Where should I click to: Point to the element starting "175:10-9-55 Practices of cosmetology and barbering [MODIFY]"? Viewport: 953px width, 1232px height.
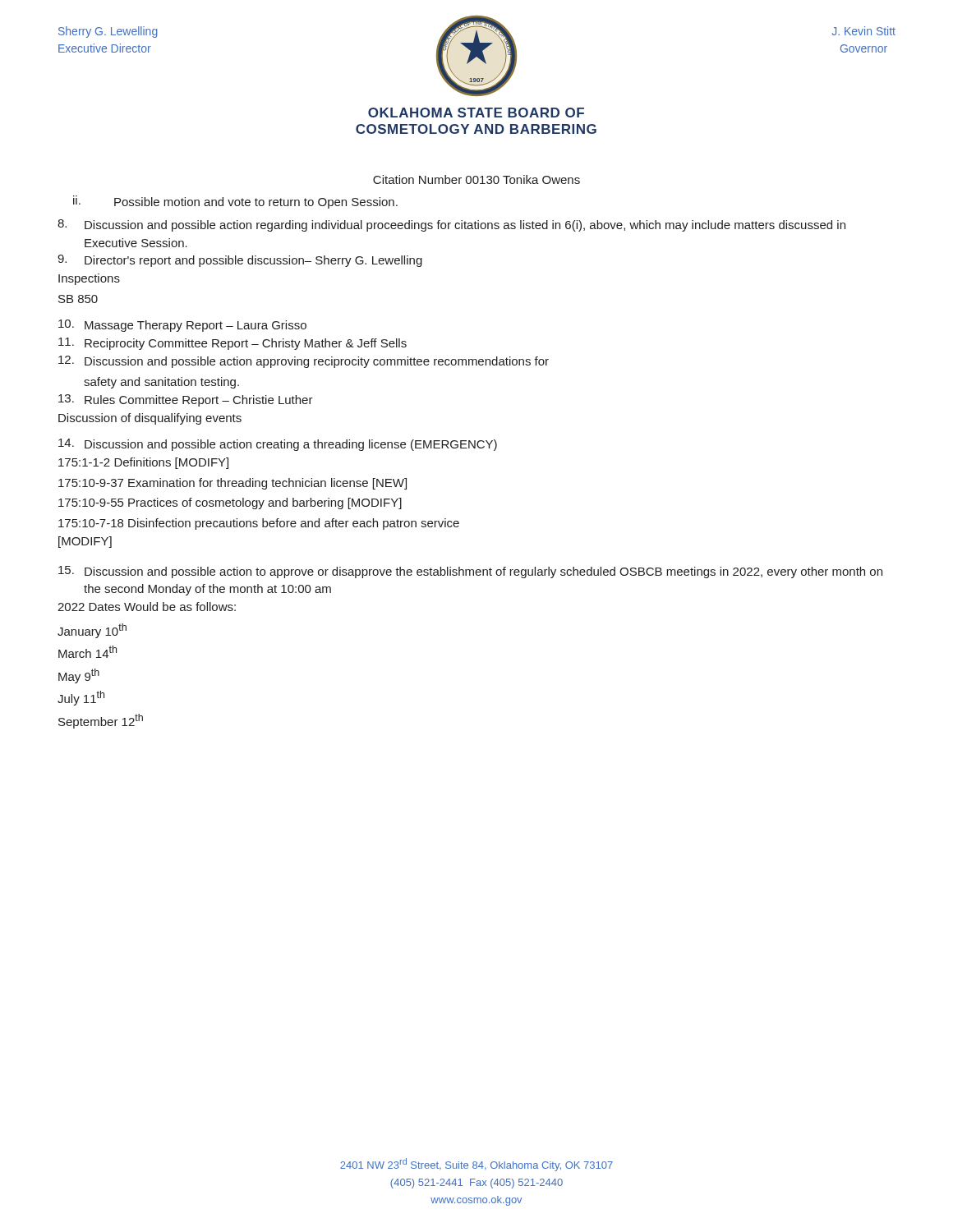point(230,502)
